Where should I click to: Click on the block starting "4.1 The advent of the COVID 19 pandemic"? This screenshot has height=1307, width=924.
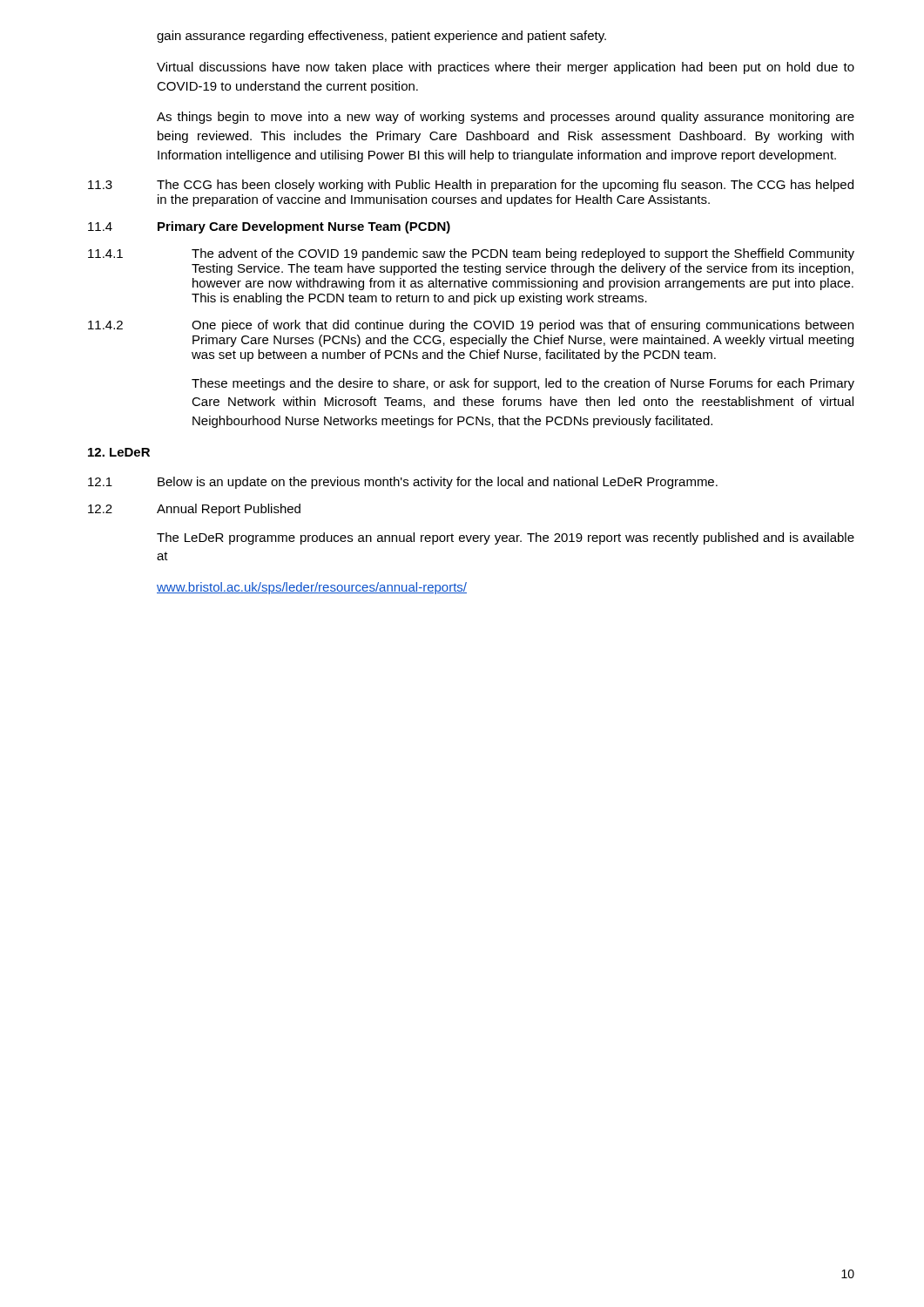tap(471, 275)
